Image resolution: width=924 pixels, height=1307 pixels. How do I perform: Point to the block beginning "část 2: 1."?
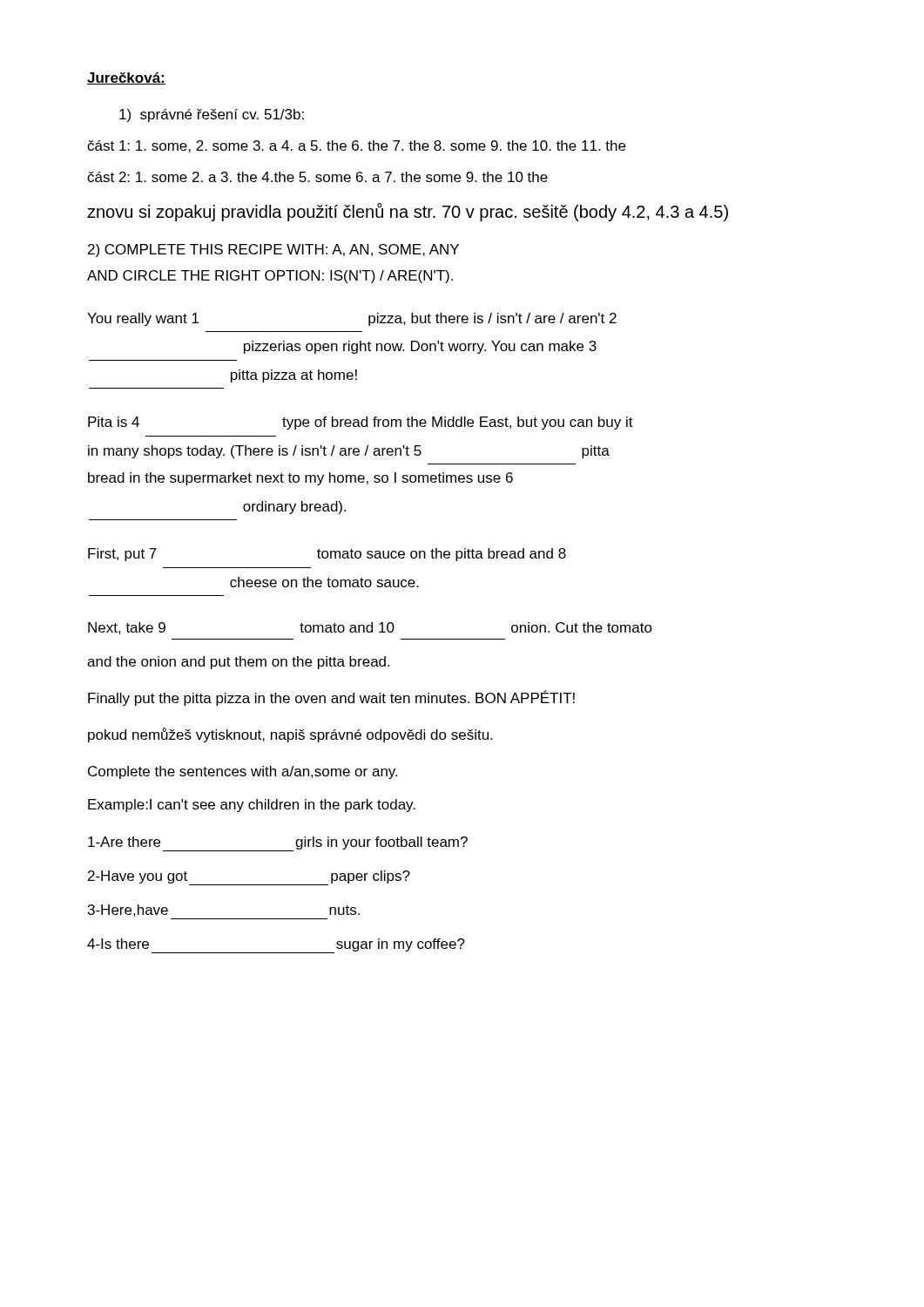(318, 177)
